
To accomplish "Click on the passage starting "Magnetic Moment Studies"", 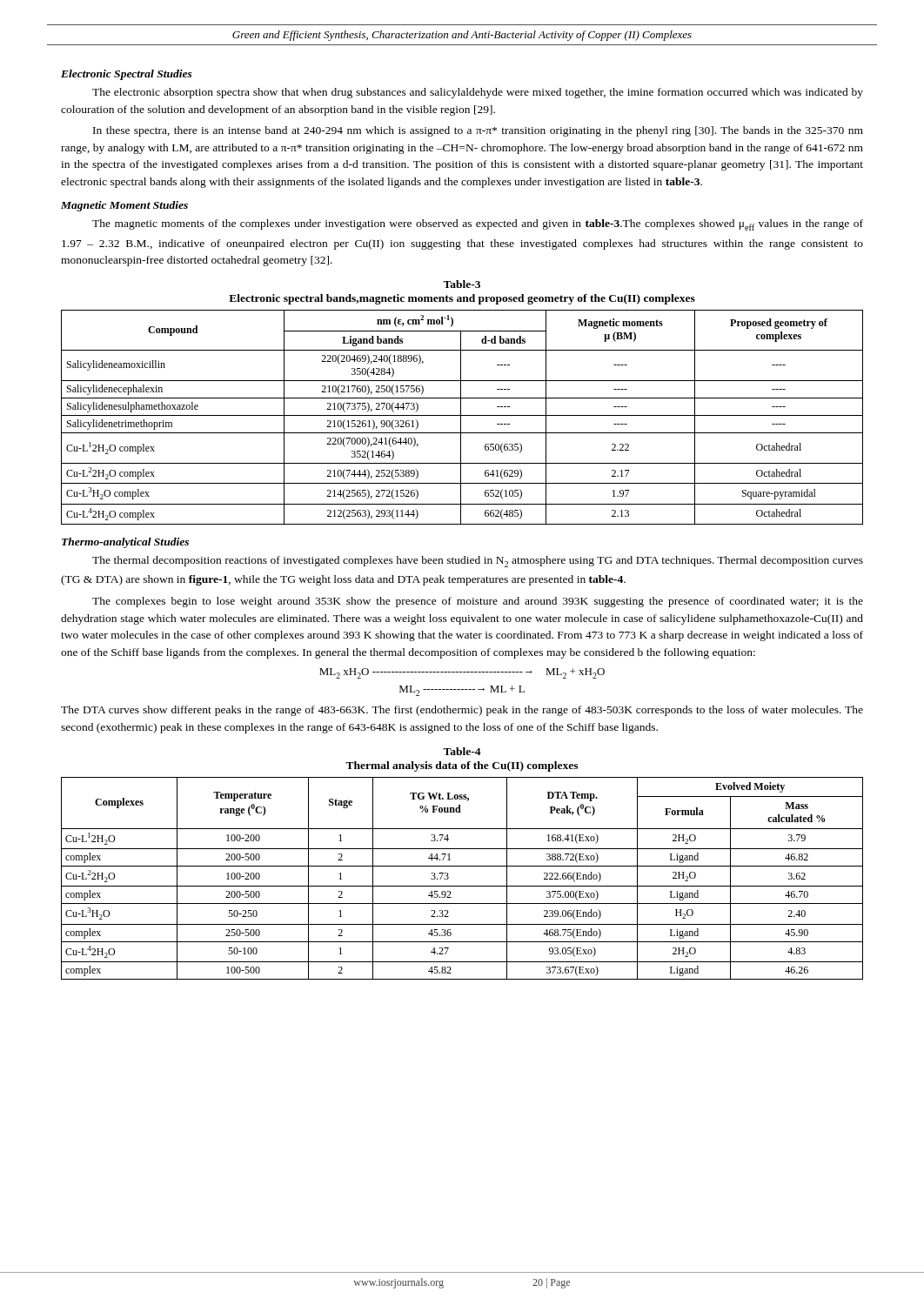I will 125,205.
